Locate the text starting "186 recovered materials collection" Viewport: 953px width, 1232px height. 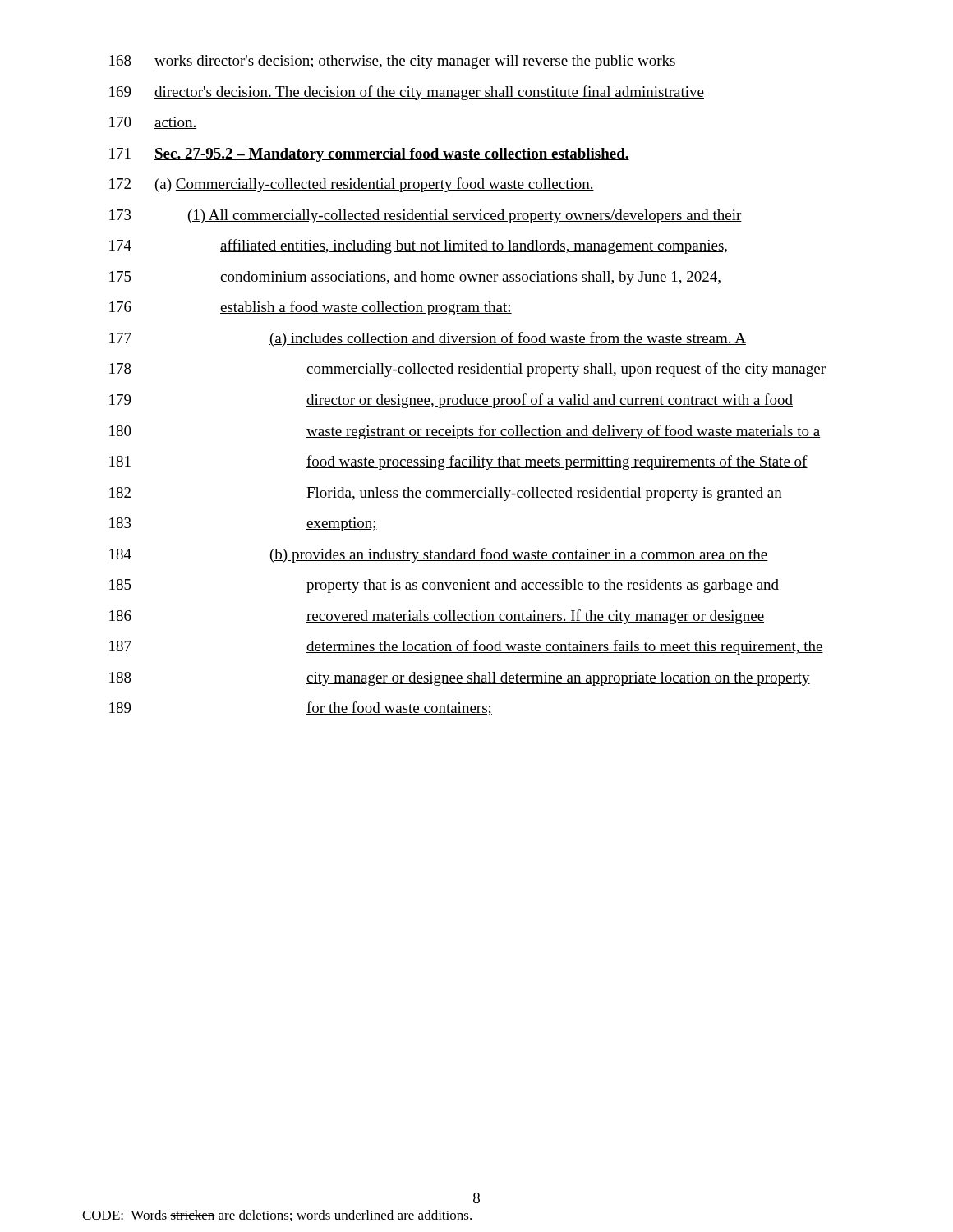pyautogui.click(x=485, y=616)
